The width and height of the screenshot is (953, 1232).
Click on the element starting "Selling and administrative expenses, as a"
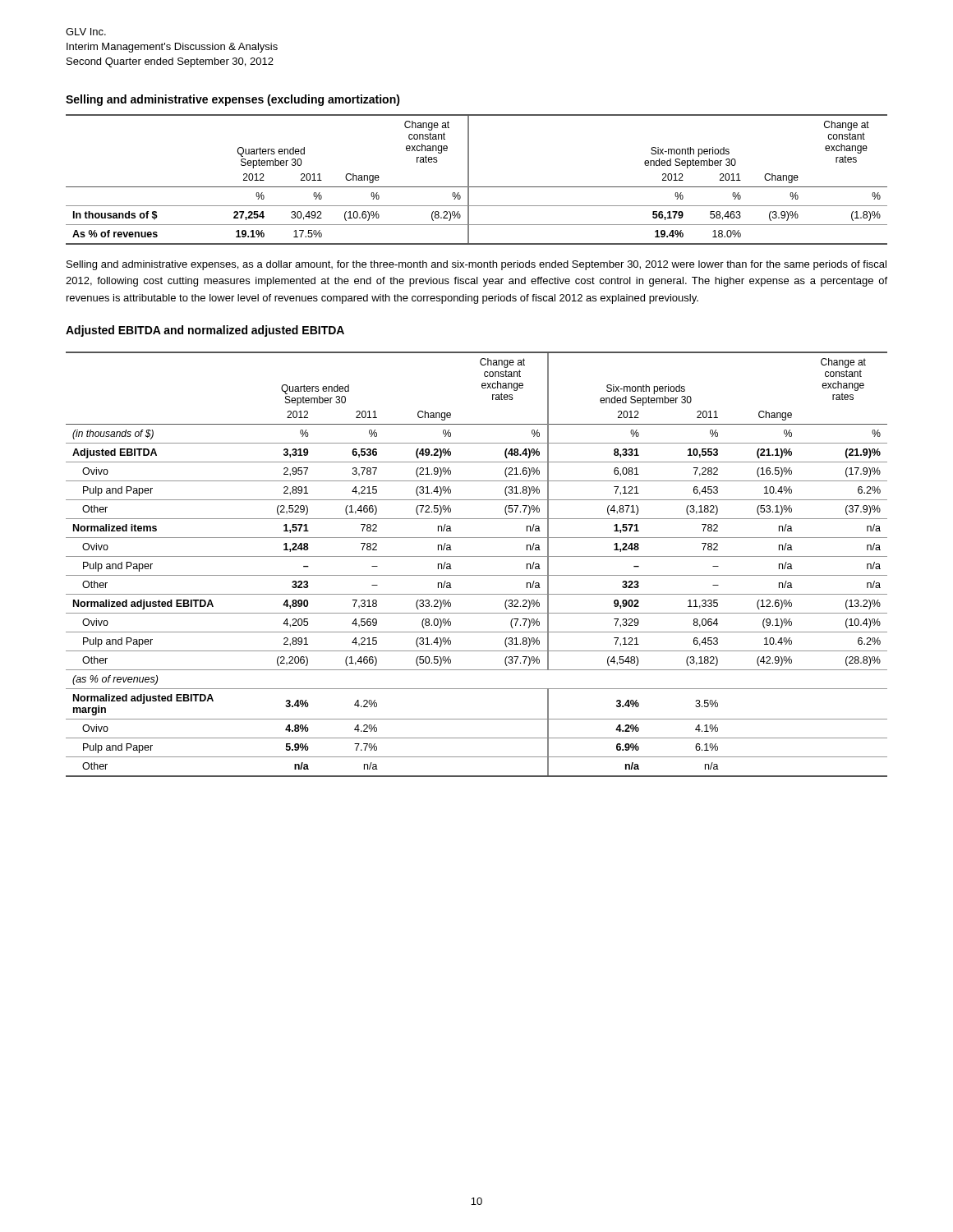476,281
